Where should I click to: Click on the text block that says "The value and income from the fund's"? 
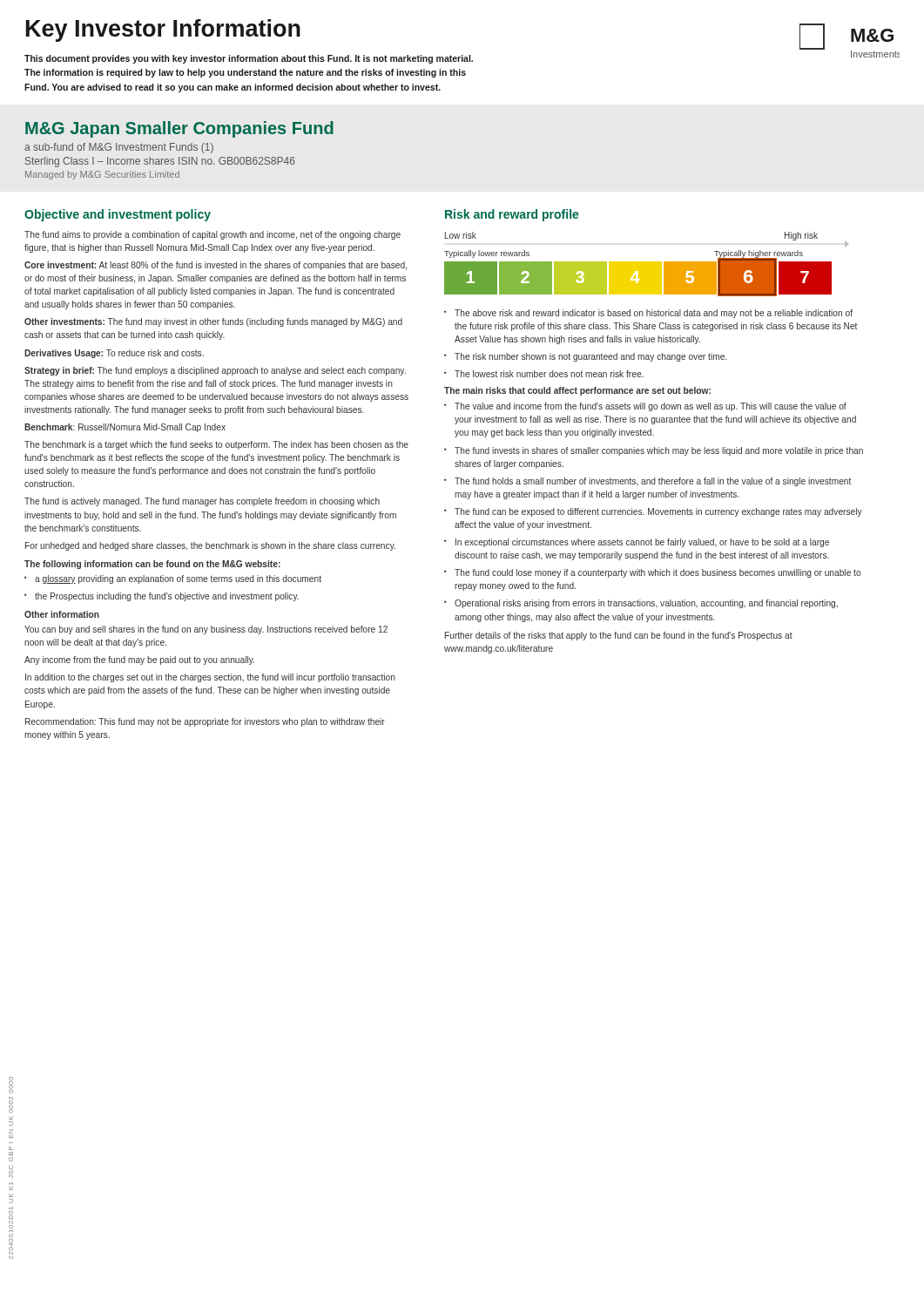click(655, 420)
